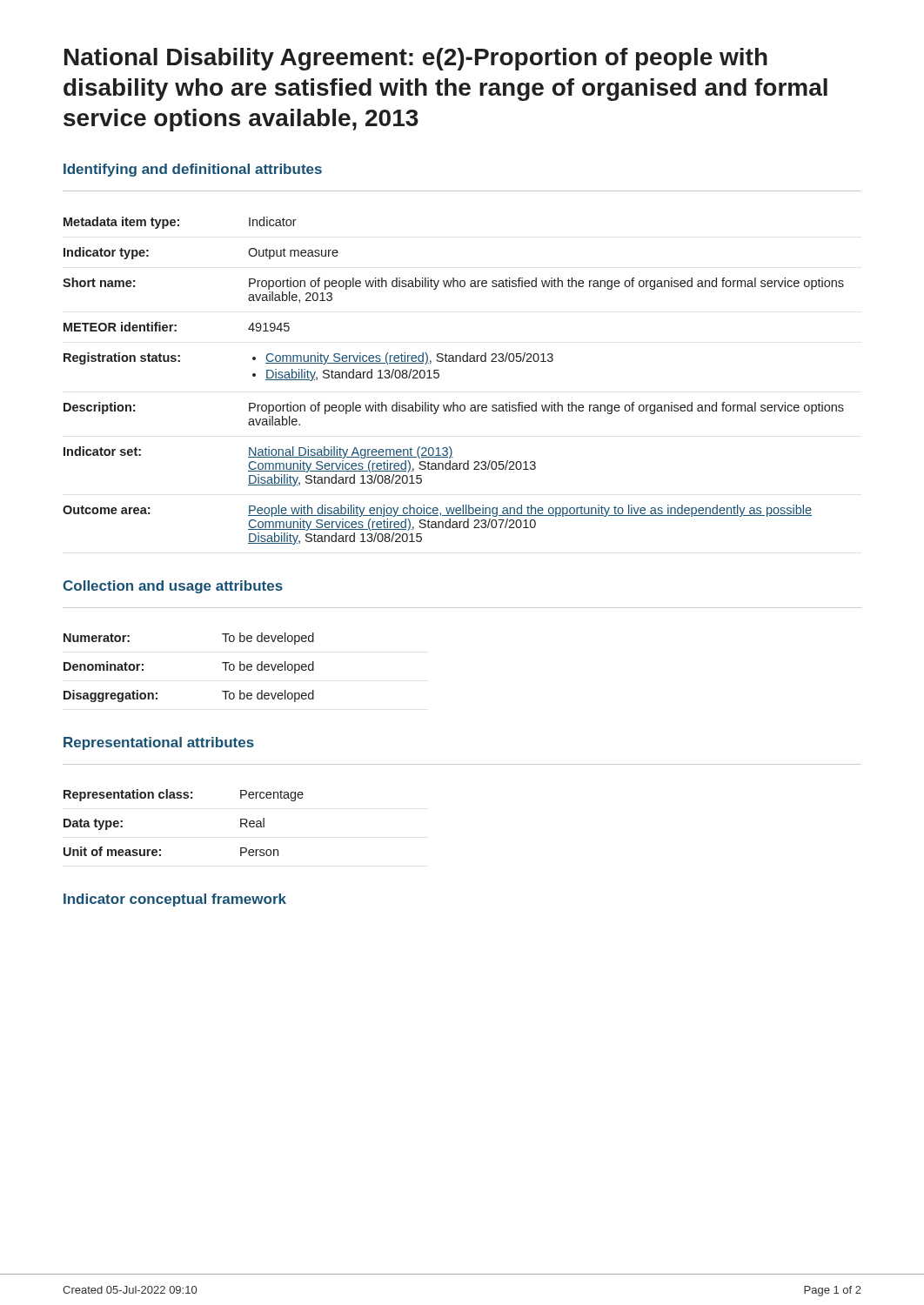Point to "Representational attributes"
The height and width of the screenshot is (1305, 924).
coord(158,743)
